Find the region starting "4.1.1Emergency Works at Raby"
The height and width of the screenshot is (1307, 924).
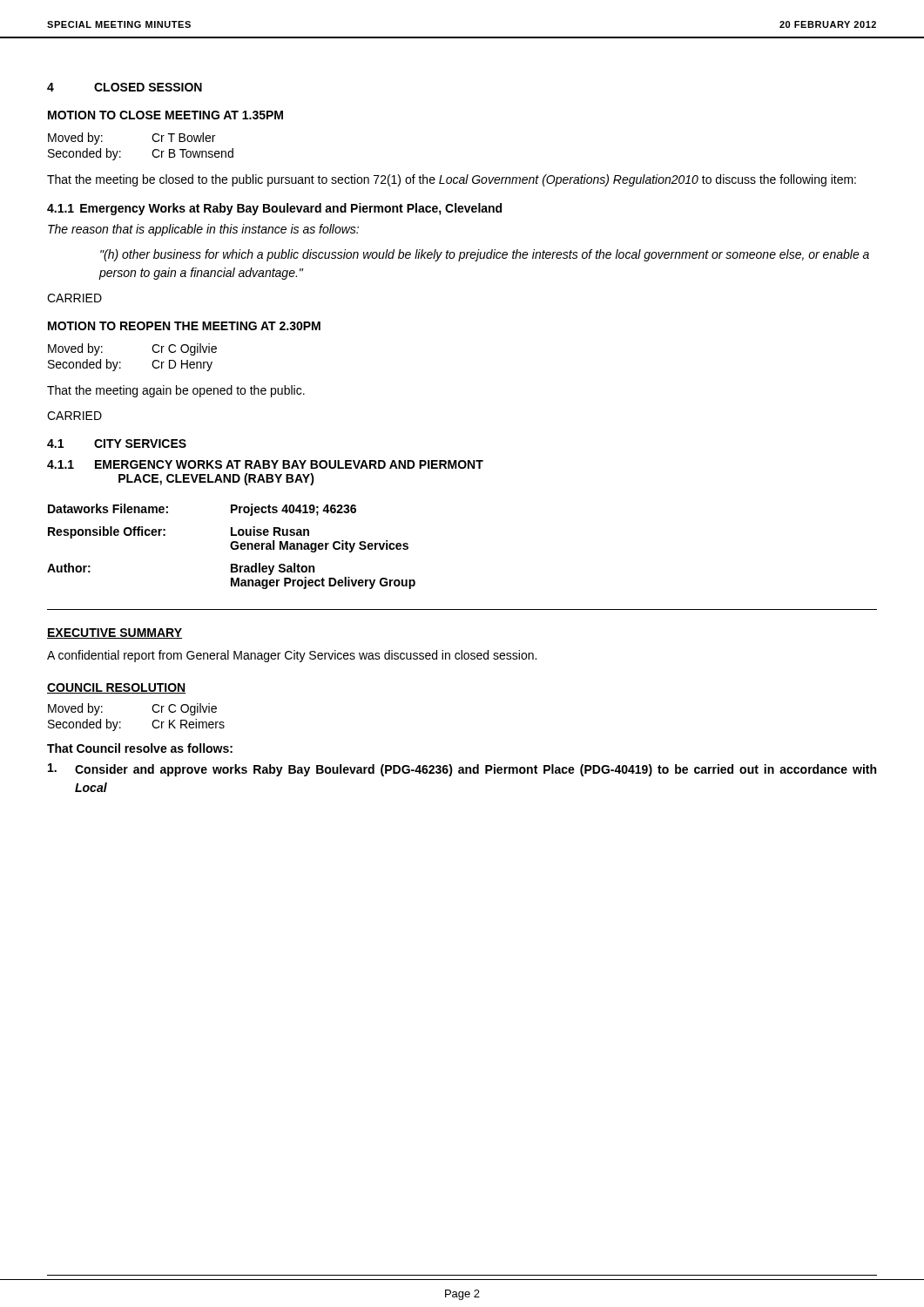275,208
